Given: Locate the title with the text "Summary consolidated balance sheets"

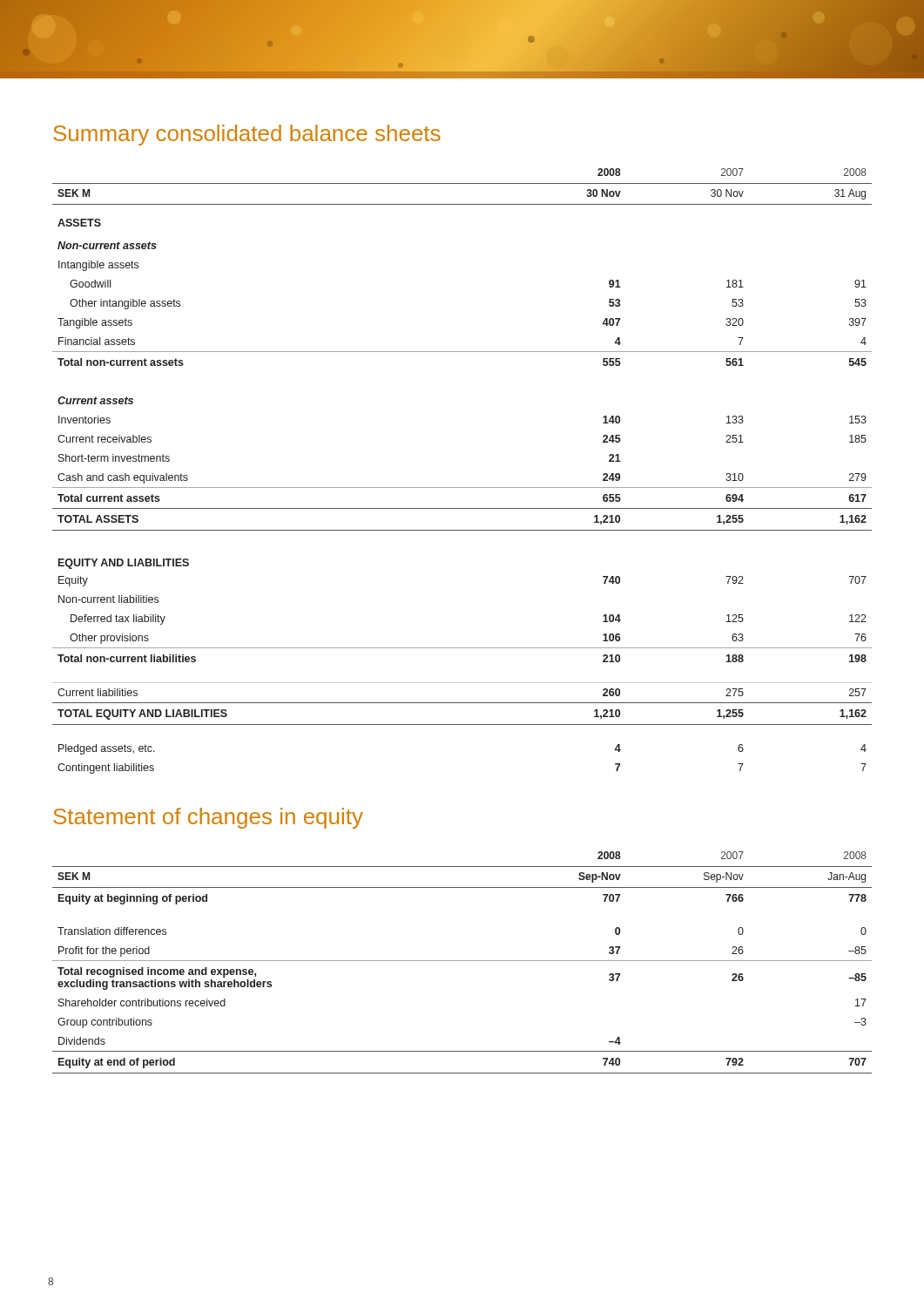Looking at the screenshot, I should [x=247, y=135].
